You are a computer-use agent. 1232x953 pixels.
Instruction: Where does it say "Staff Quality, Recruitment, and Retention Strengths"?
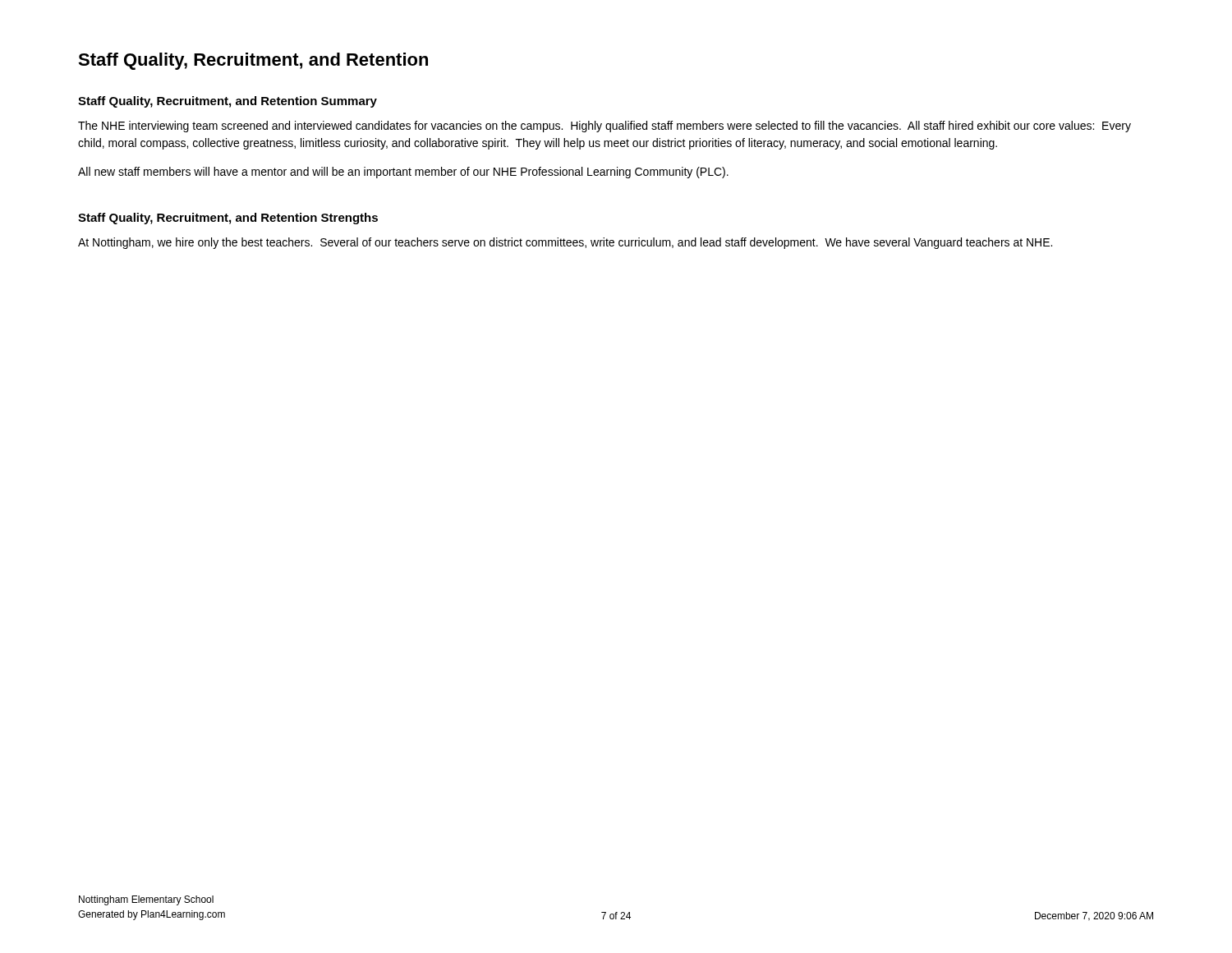[x=228, y=217]
